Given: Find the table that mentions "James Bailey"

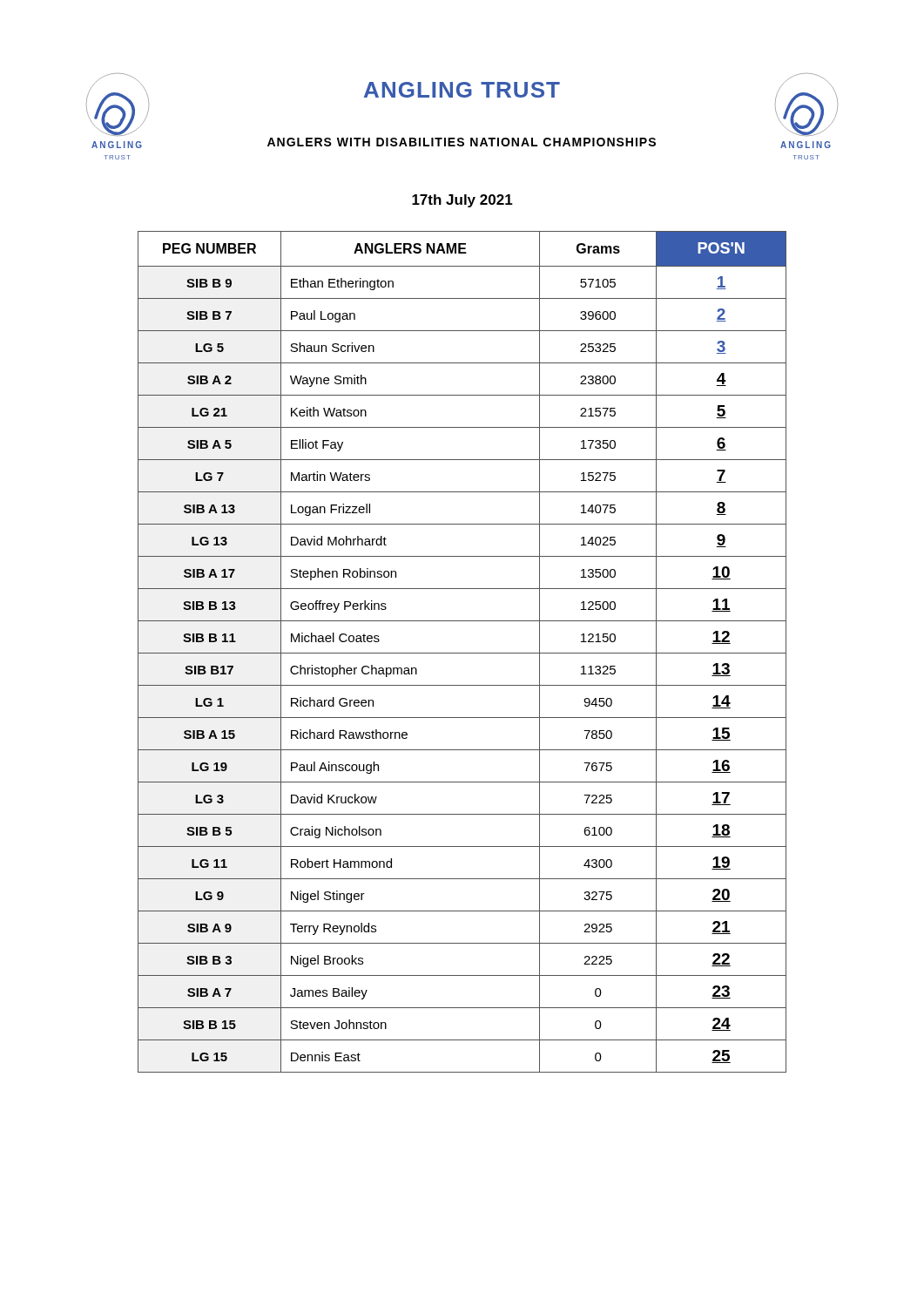Looking at the screenshot, I should [462, 652].
